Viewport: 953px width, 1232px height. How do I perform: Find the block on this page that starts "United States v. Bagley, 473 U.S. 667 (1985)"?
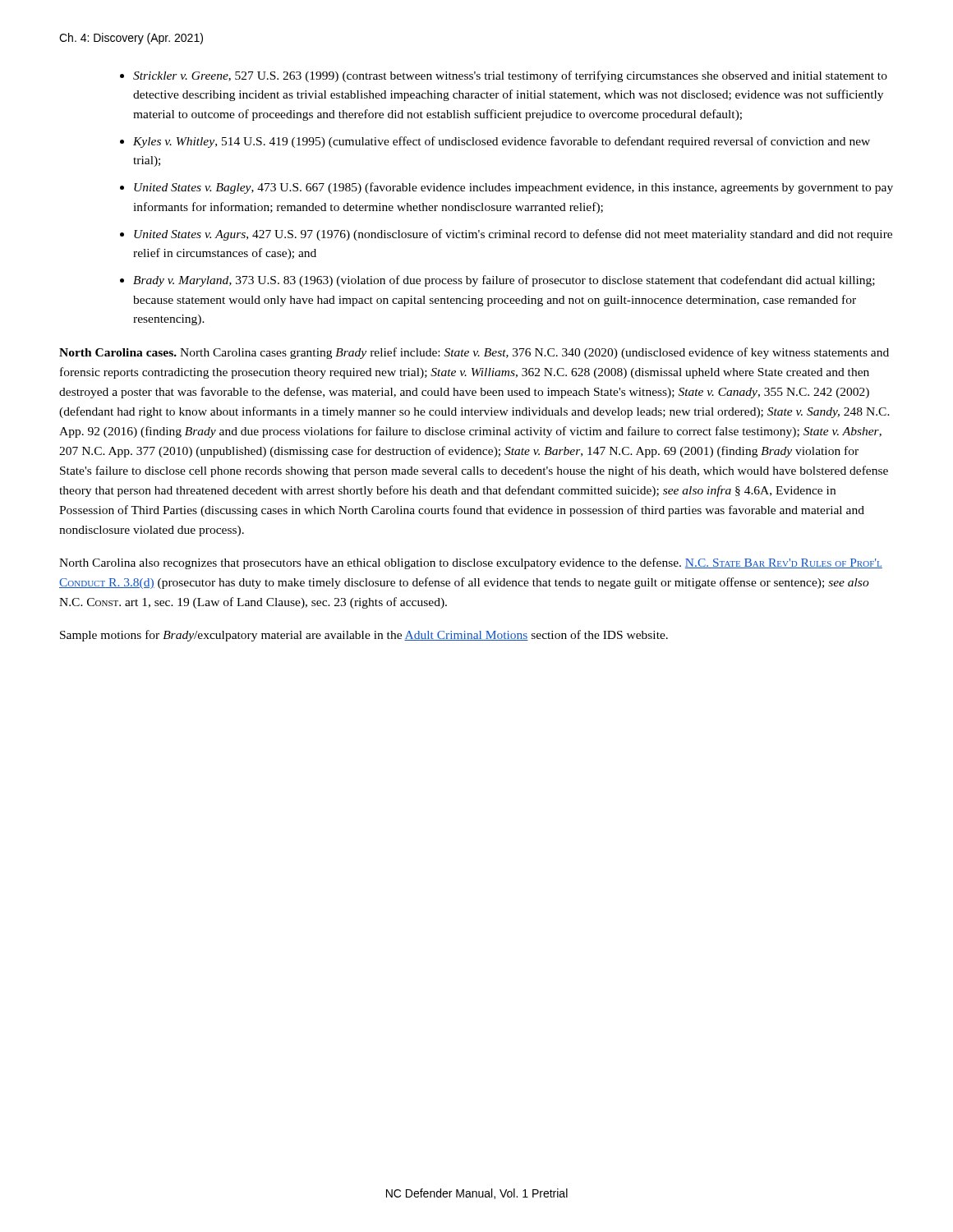(x=513, y=197)
